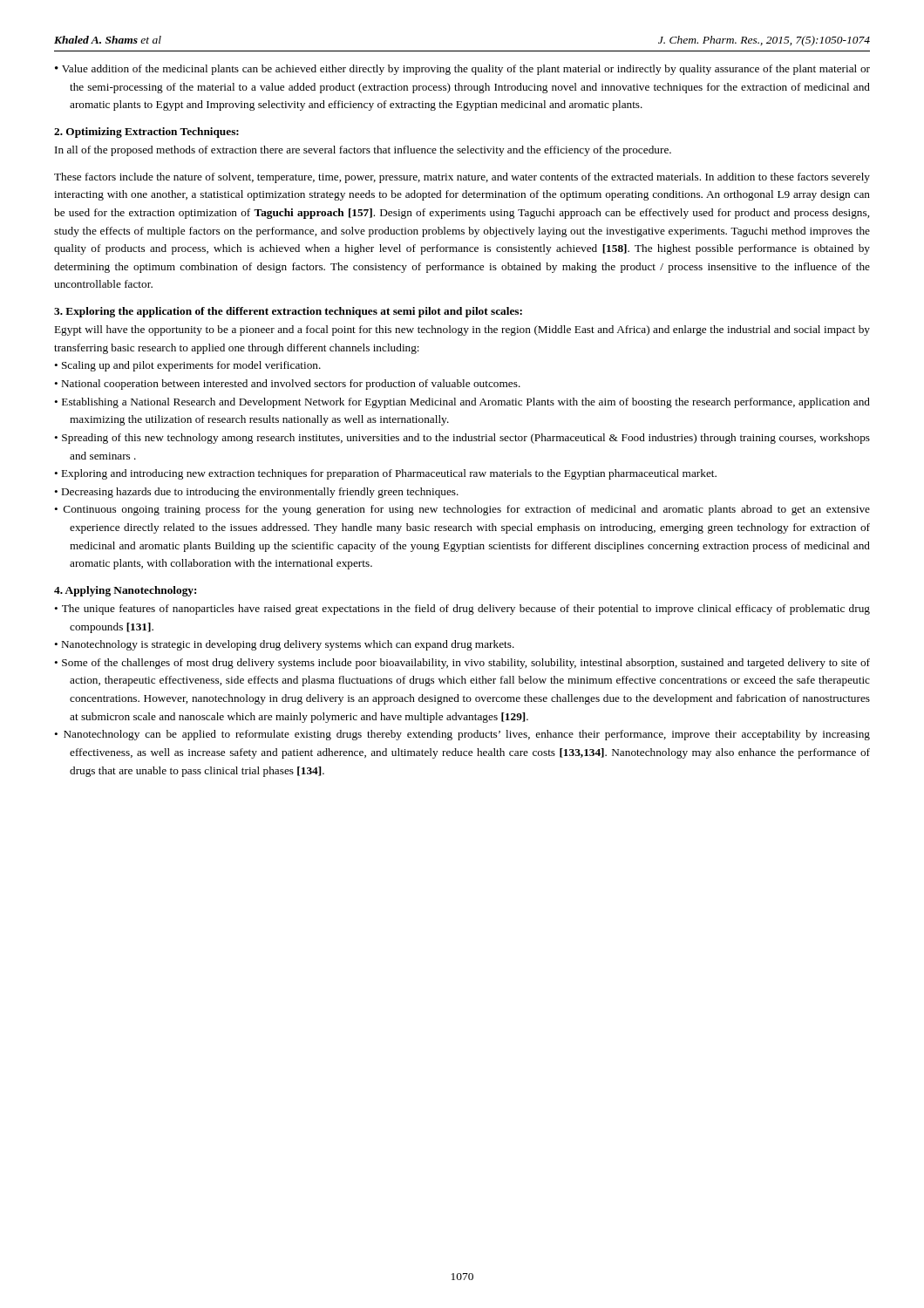The image size is (924, 1308).
Task: Select the text starting "• Nanotechnology is"
Action: [284, 644]
